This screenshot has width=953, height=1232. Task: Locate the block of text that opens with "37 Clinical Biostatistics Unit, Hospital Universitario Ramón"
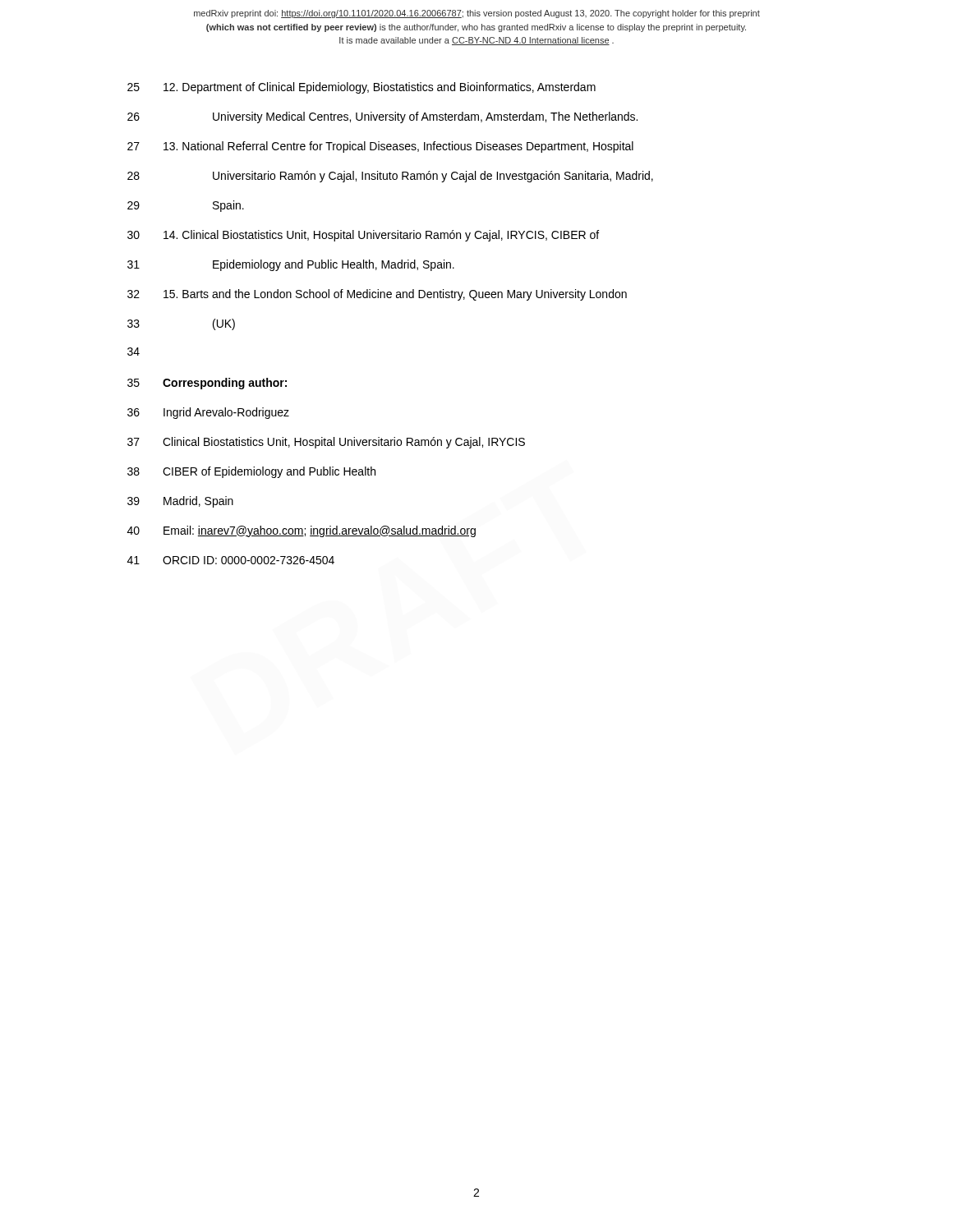pos(476,442)
